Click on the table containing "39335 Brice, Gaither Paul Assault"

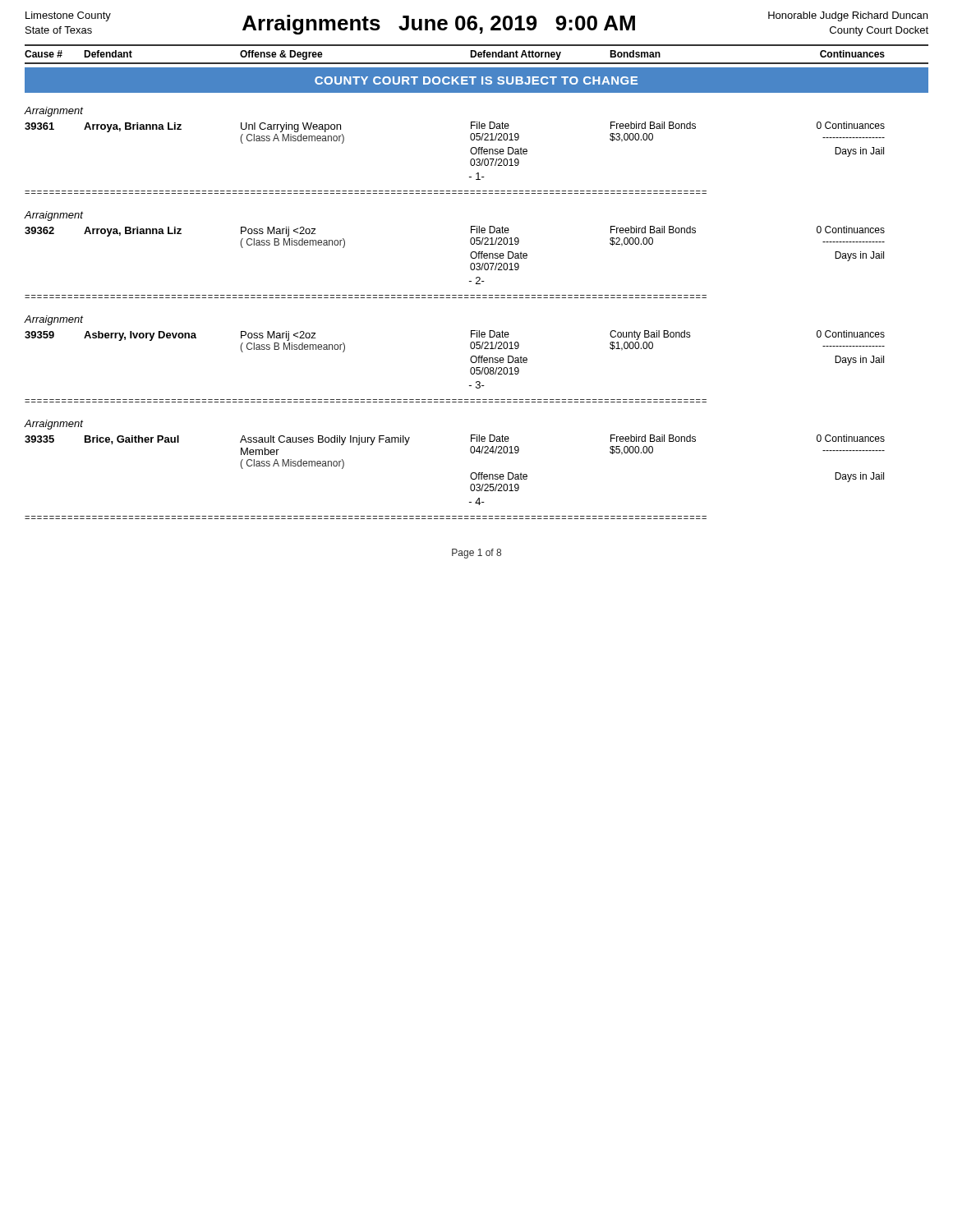pos(476,464)
